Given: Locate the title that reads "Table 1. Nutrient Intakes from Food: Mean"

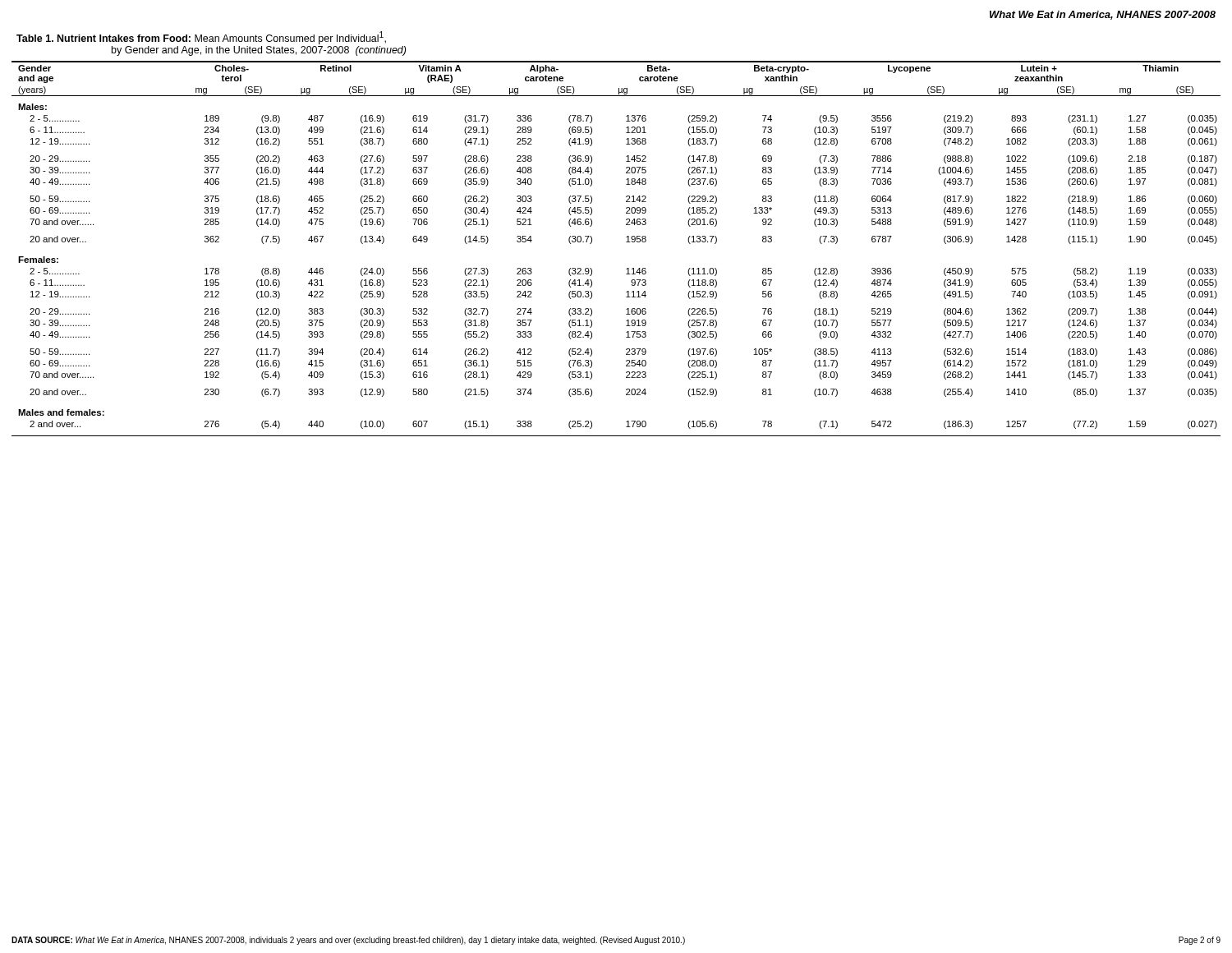Looking at the screenshot, I should pos(202,37).
